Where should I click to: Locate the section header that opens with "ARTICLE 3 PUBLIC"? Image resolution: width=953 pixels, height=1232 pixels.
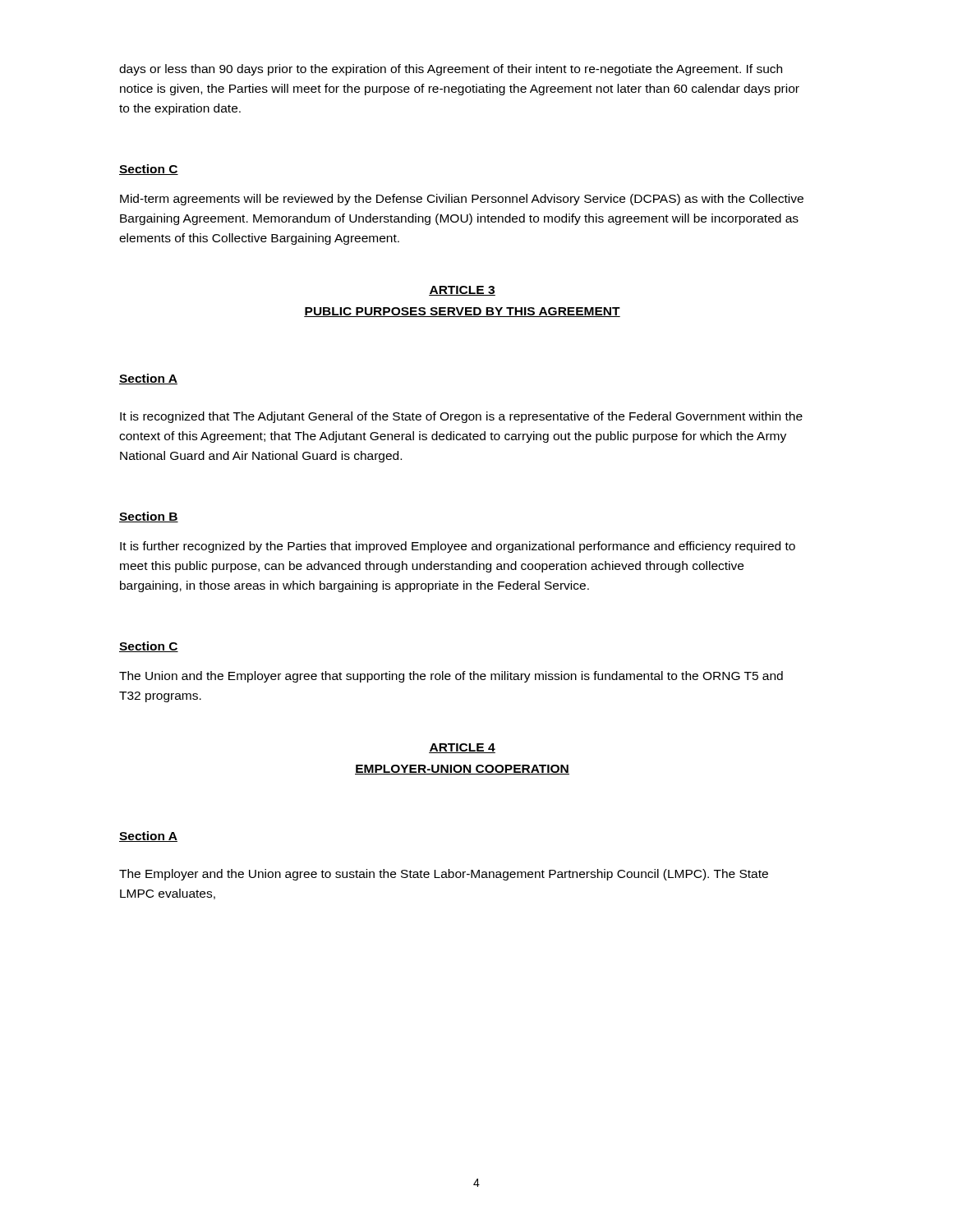point(462,301)
